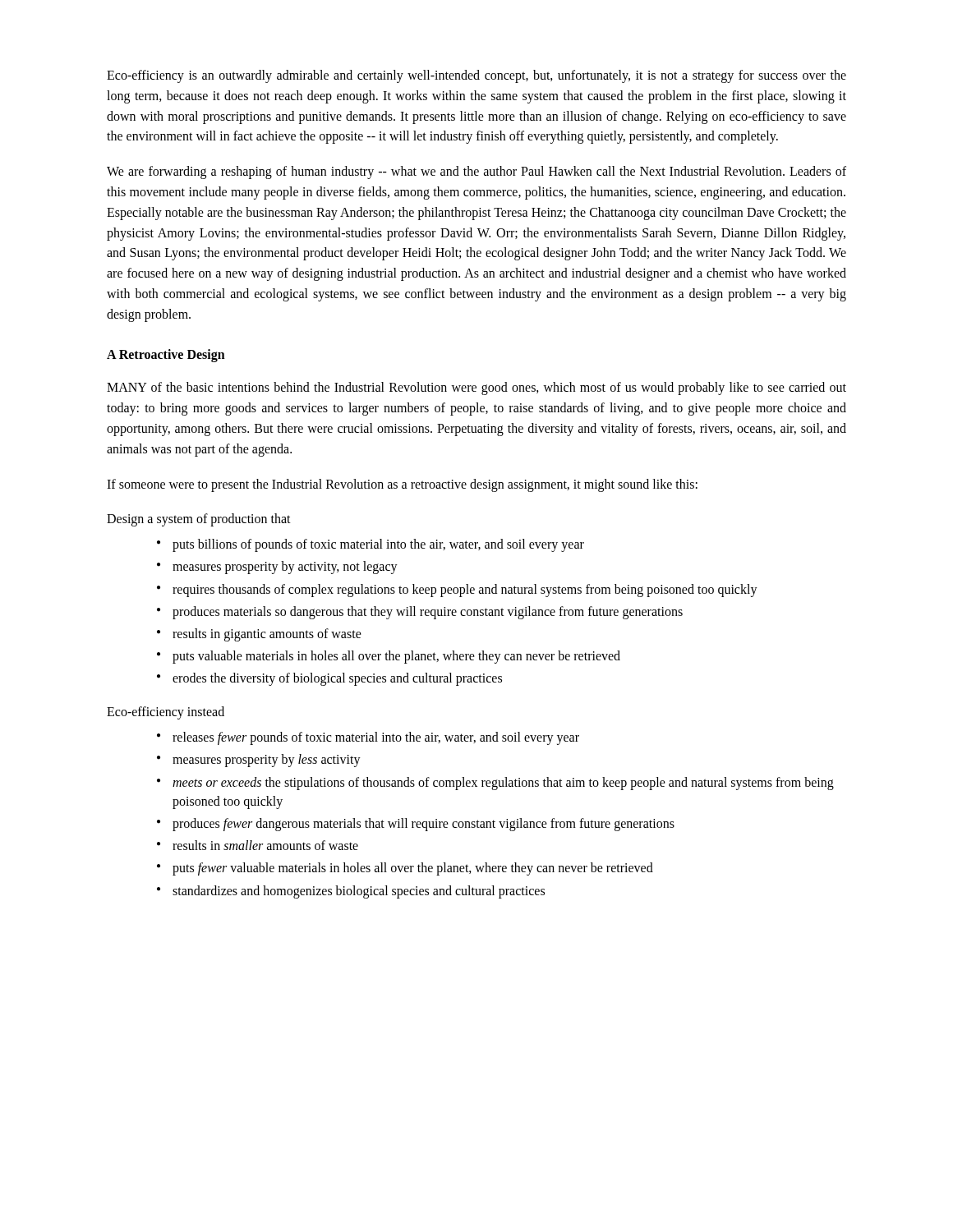
Task: Locate the text starting "meets or exceeds"
Action: (501, 792)
